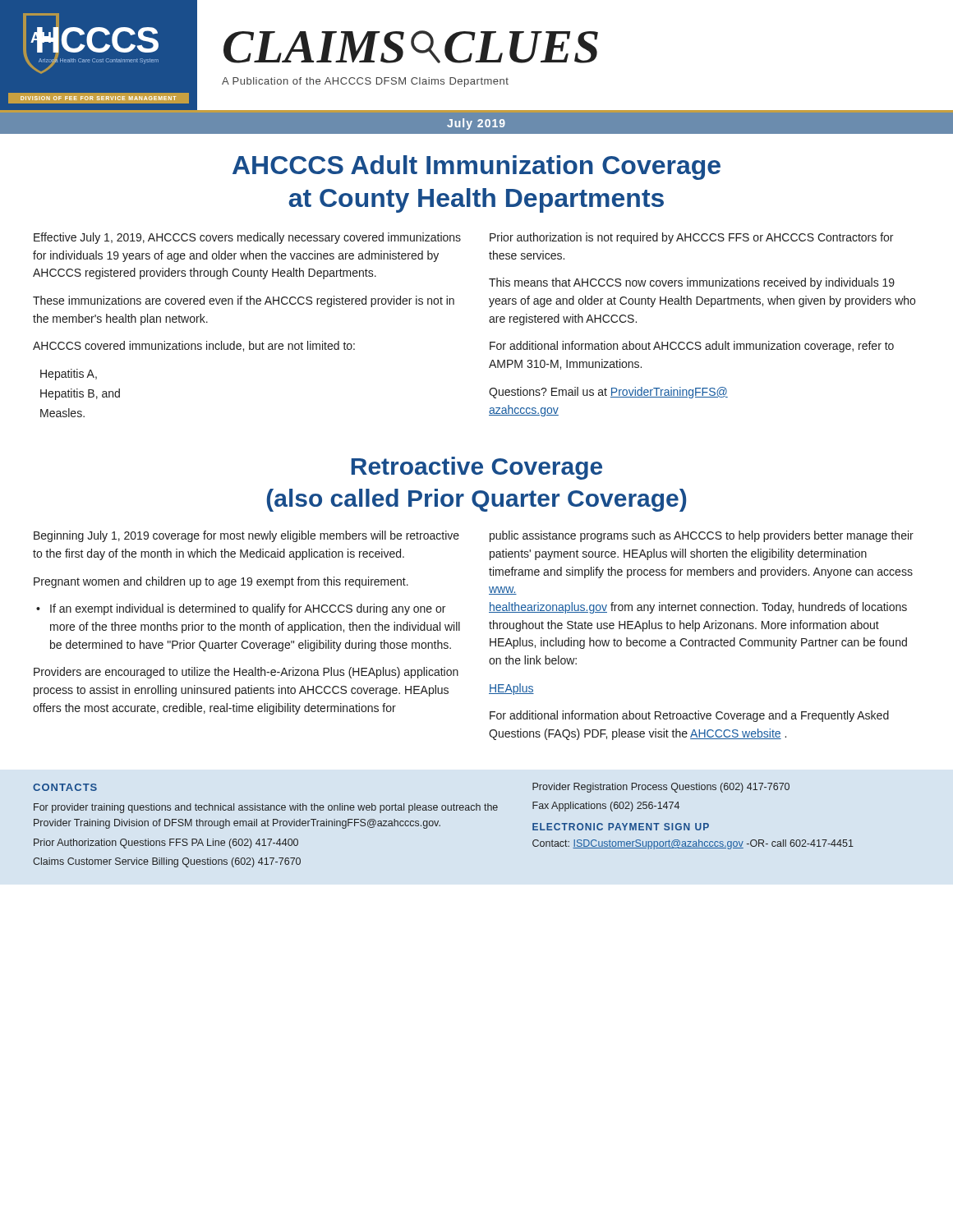Find the text block that says "For provider training questions and technical assistance with"
The height and width of the screenshot is (1232, 953).
click(270, 835)
